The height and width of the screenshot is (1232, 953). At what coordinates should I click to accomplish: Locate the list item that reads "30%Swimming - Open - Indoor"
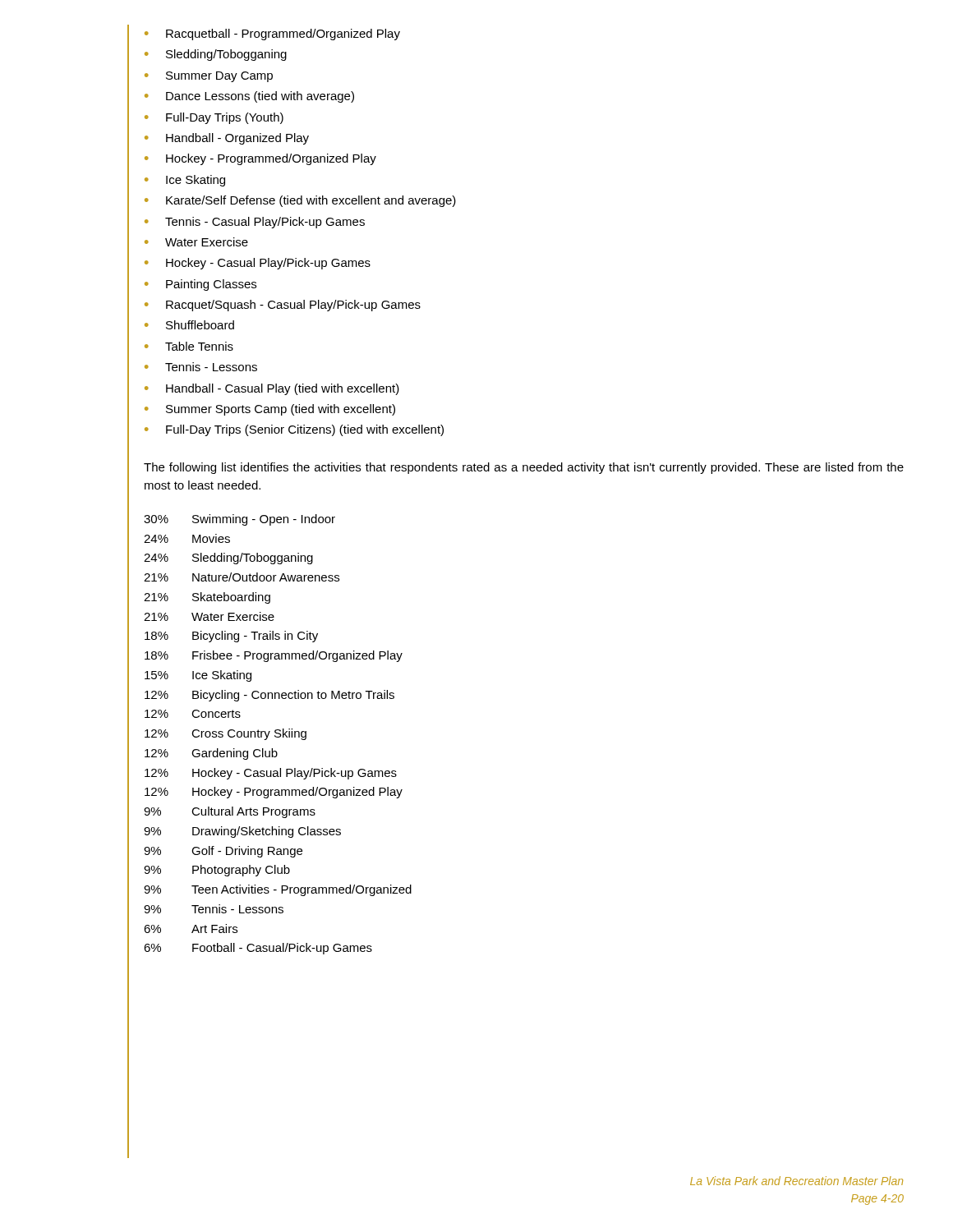(239, 520)
